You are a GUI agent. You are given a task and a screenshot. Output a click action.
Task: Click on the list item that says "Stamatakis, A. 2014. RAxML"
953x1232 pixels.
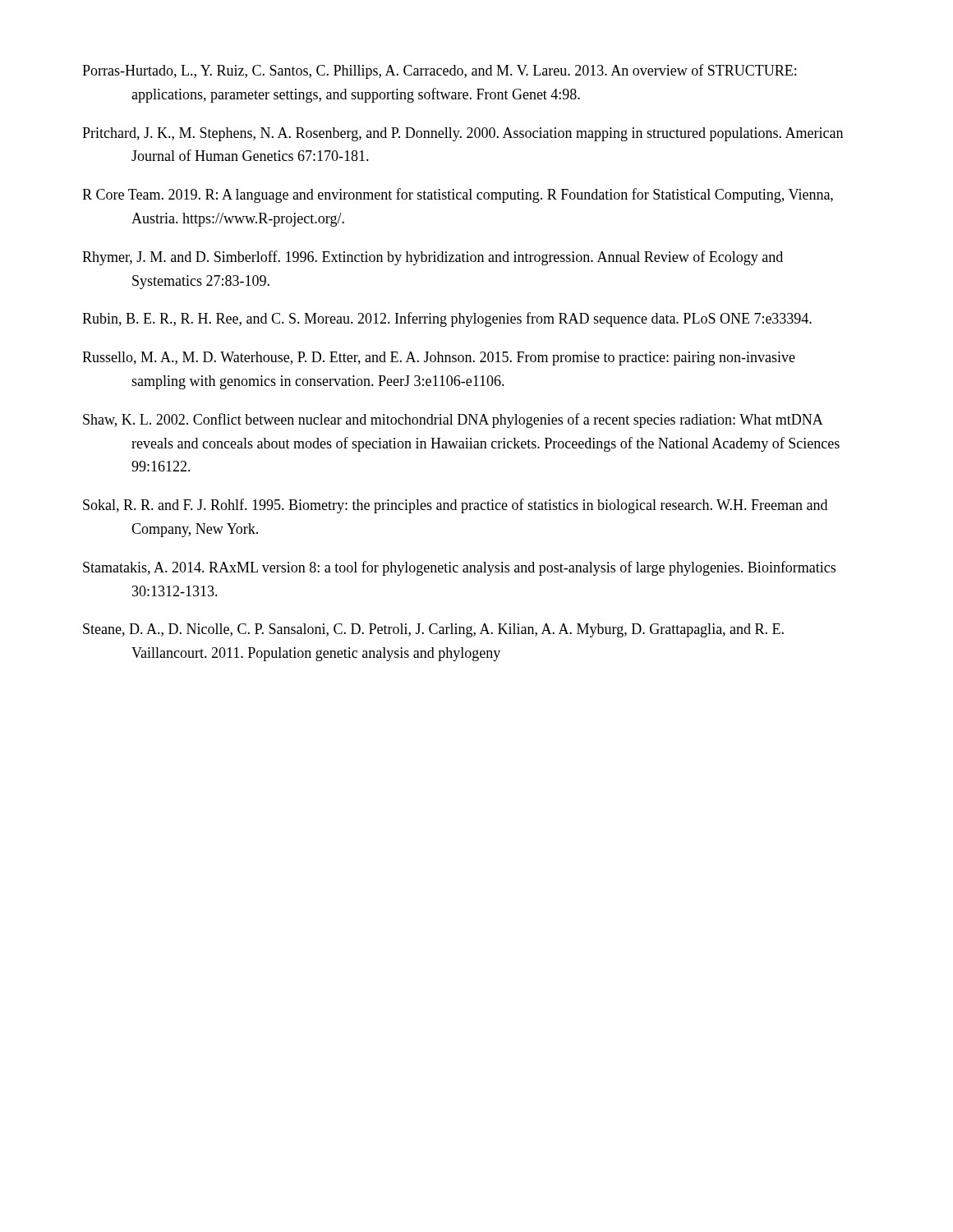pos(459,579)
